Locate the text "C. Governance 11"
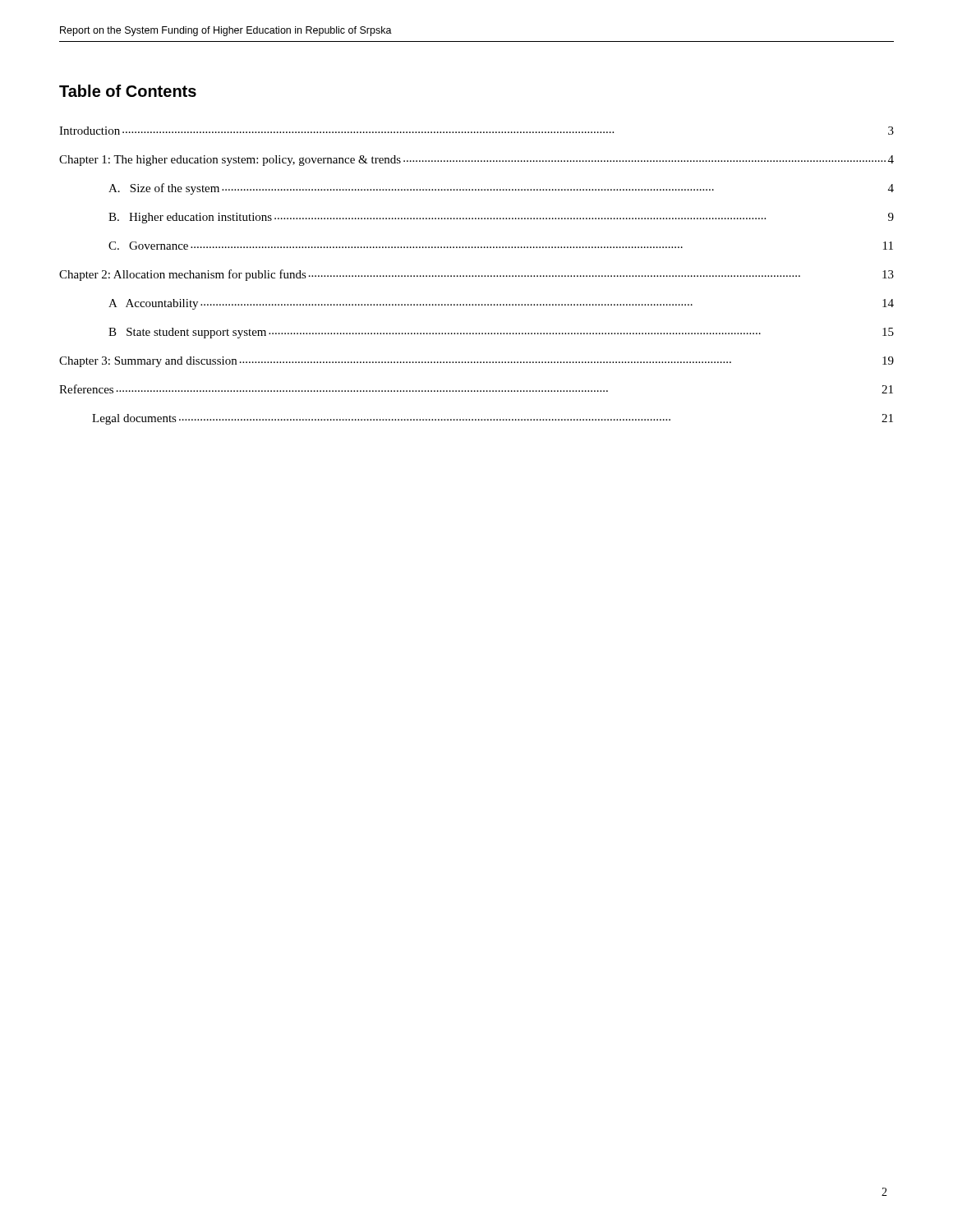 pyautogui.click(x=501, y=246)
